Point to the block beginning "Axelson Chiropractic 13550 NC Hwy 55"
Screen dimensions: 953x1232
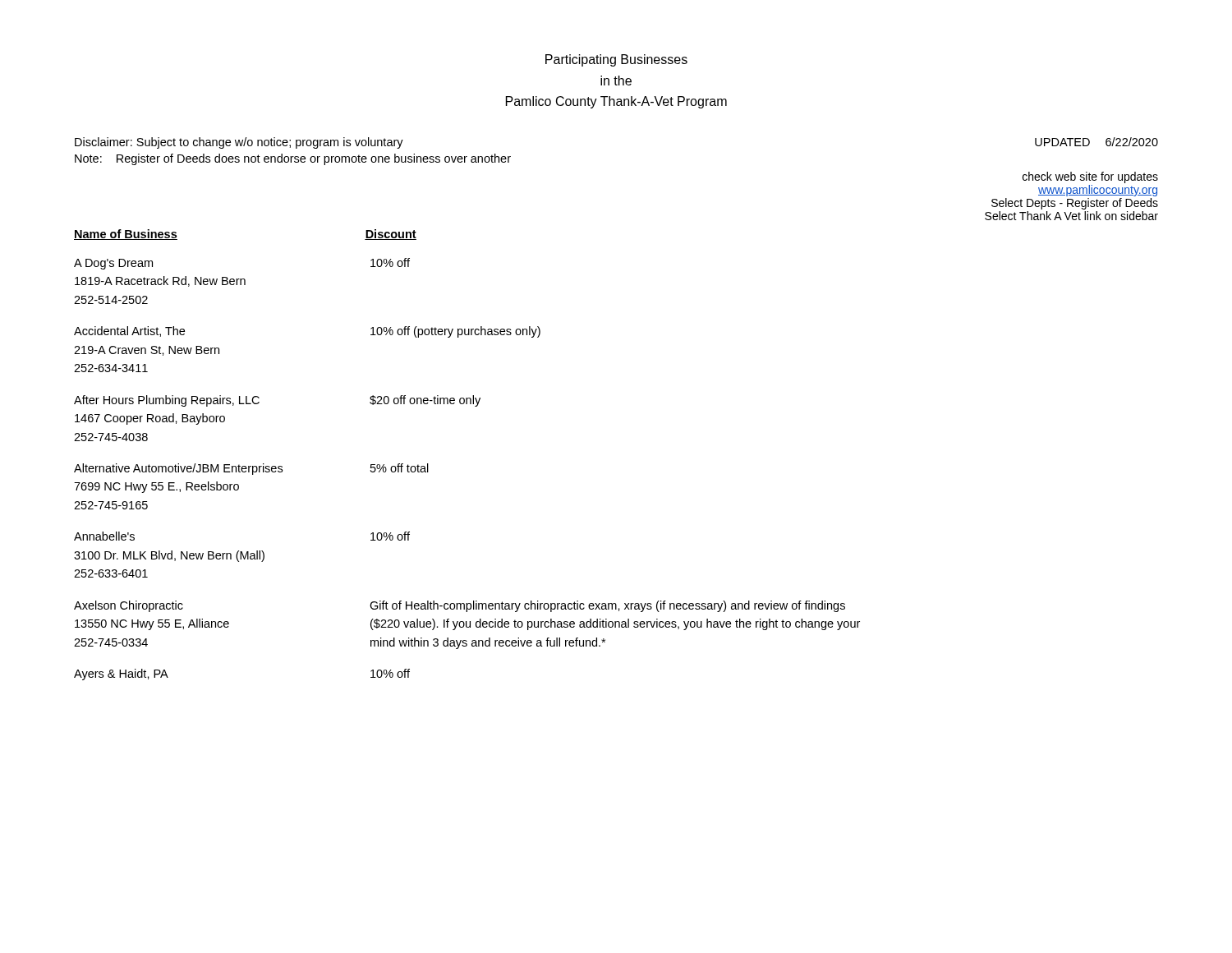[591, 624]
